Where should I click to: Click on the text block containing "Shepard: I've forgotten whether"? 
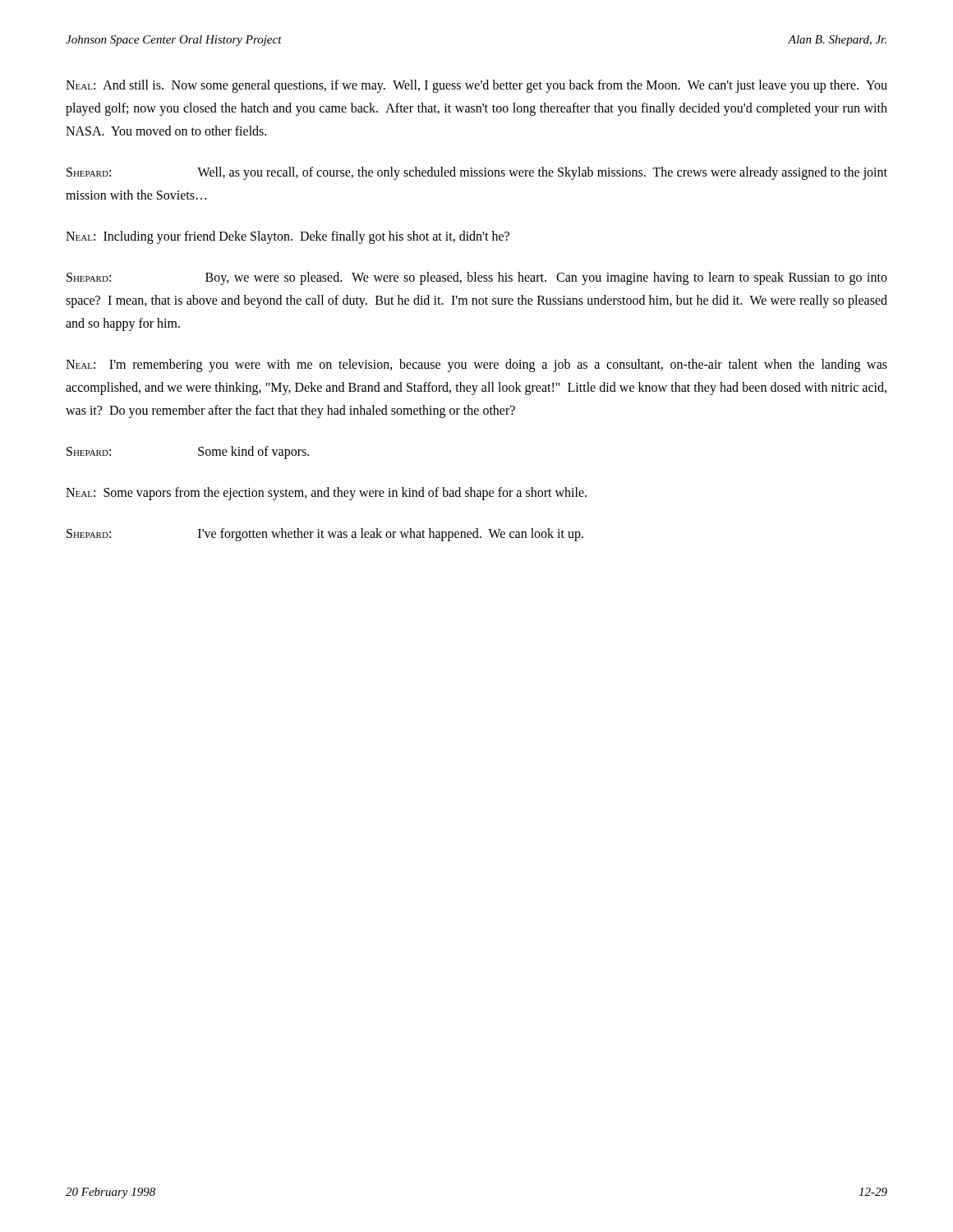325,533
